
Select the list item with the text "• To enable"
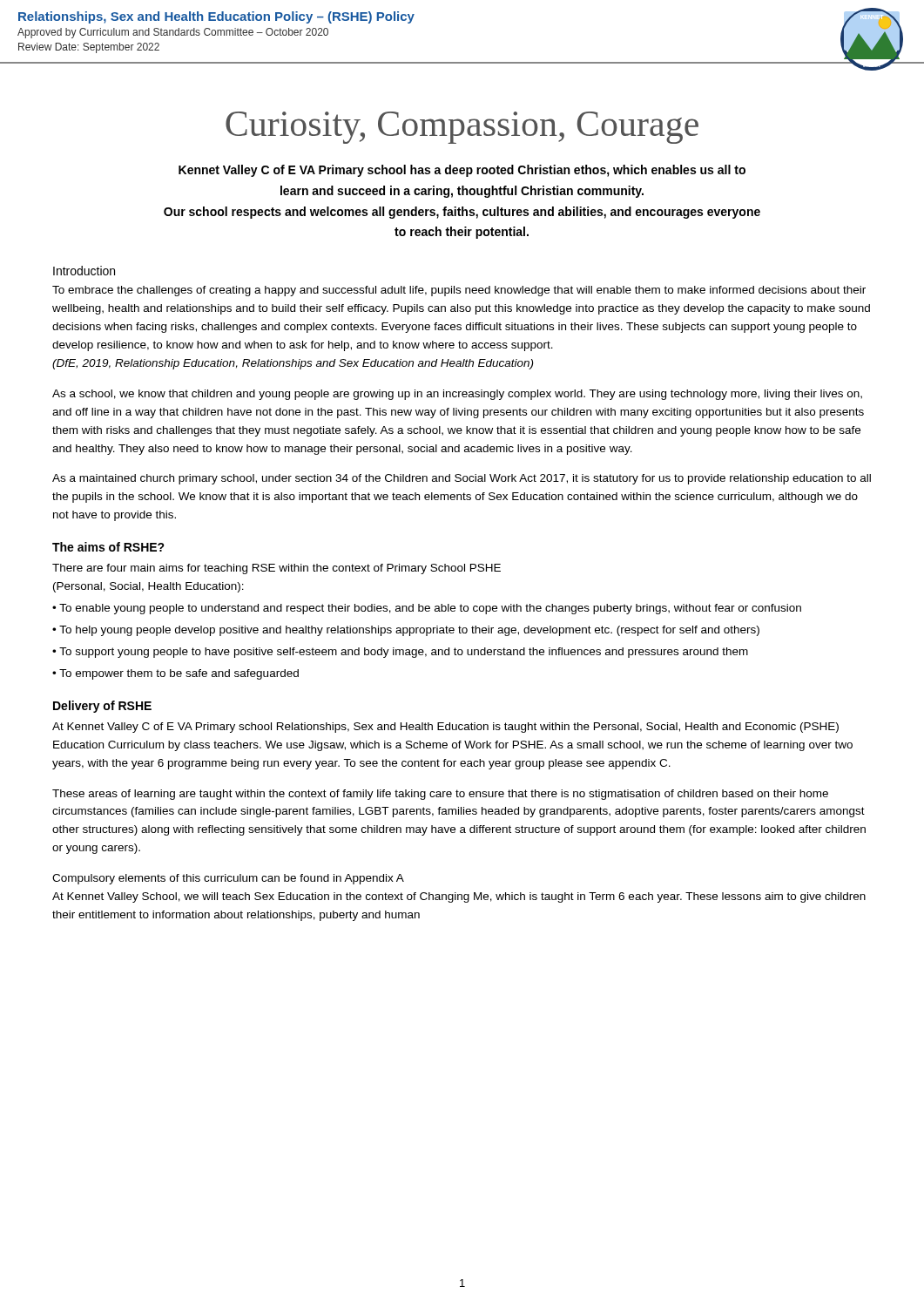tap(427, 608)
